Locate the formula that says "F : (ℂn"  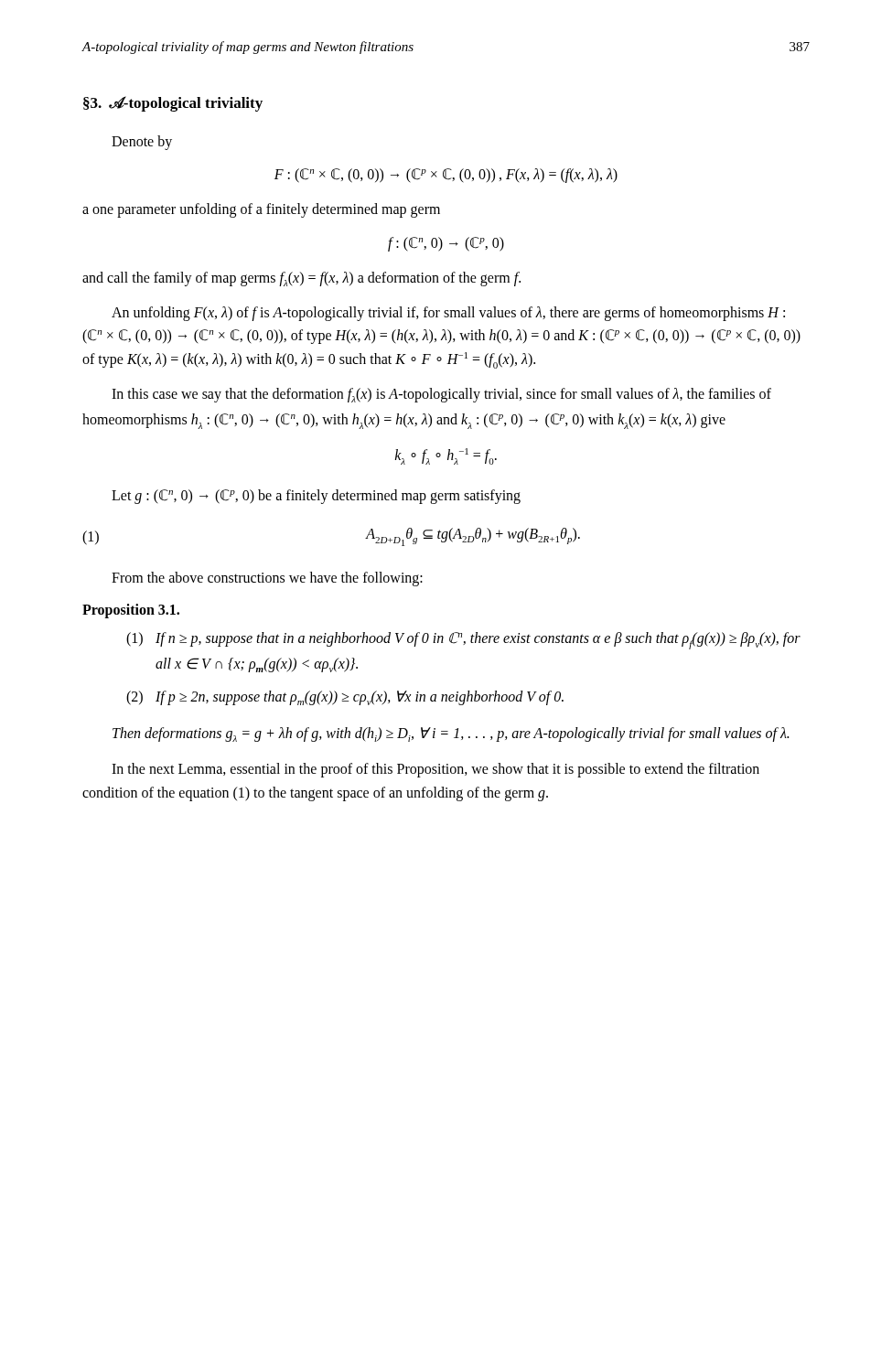coord(446,174)
